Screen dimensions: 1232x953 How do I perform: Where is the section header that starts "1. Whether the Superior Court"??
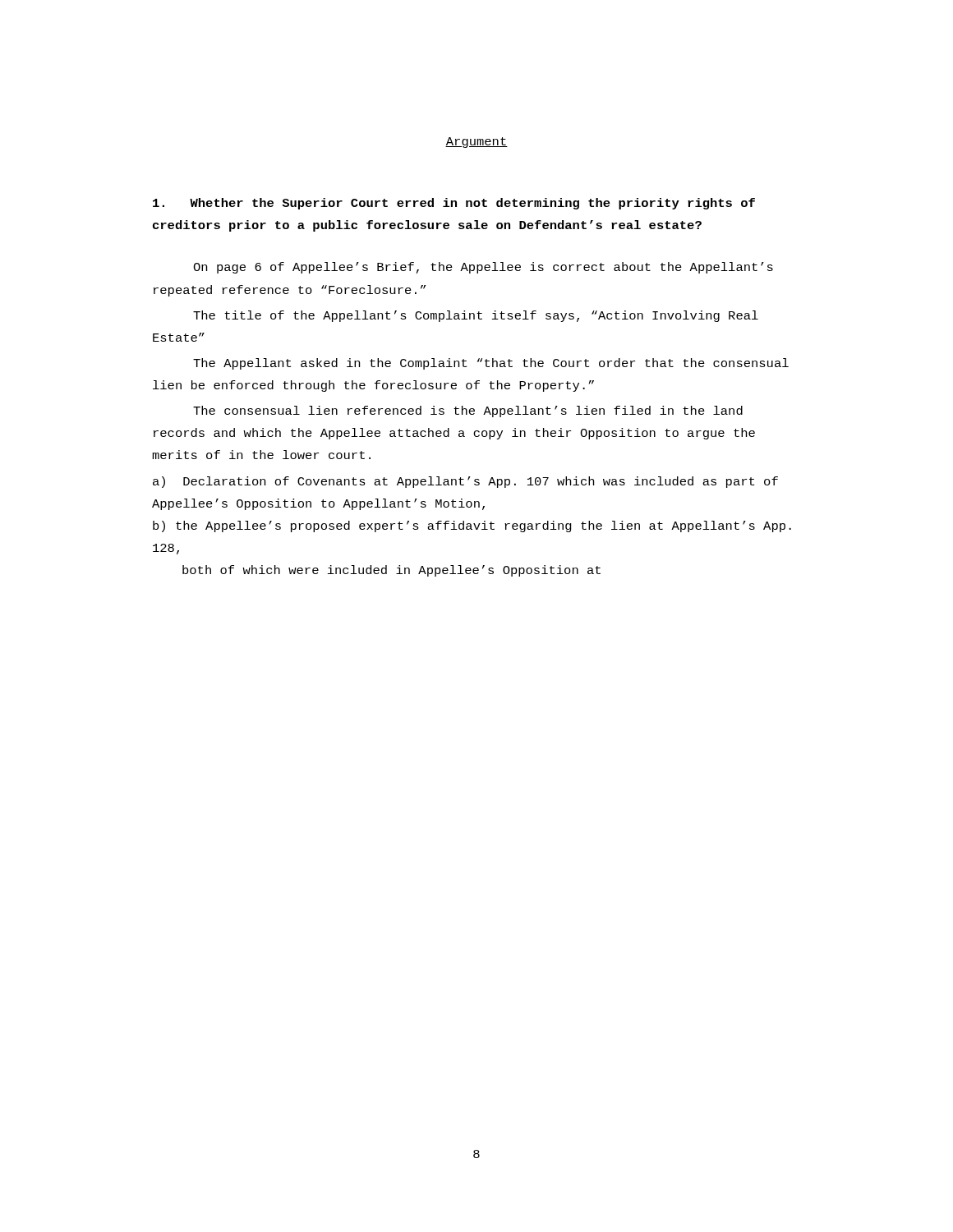476,215
